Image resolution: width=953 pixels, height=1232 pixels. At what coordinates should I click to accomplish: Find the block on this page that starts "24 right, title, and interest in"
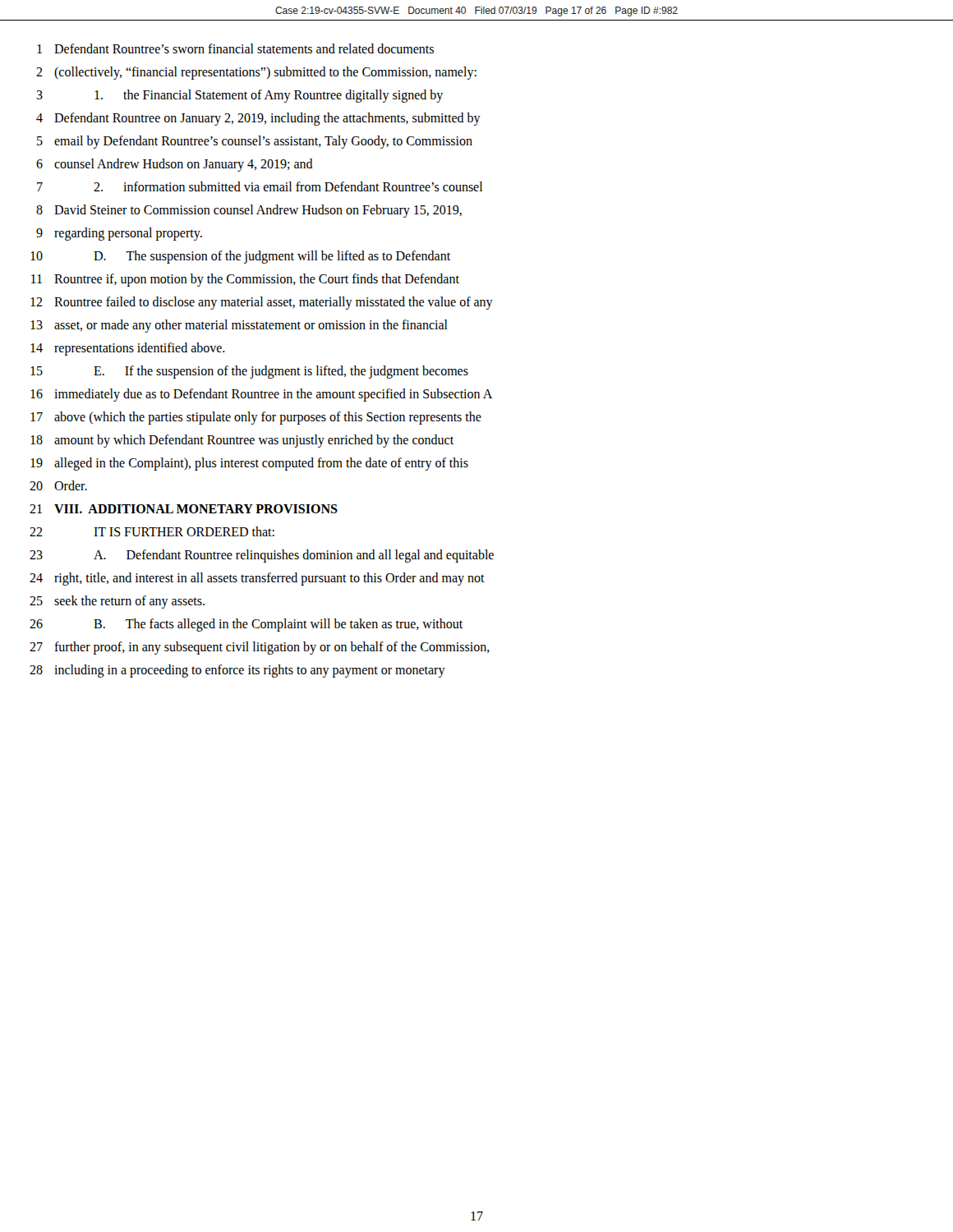(x=452, y=578)
